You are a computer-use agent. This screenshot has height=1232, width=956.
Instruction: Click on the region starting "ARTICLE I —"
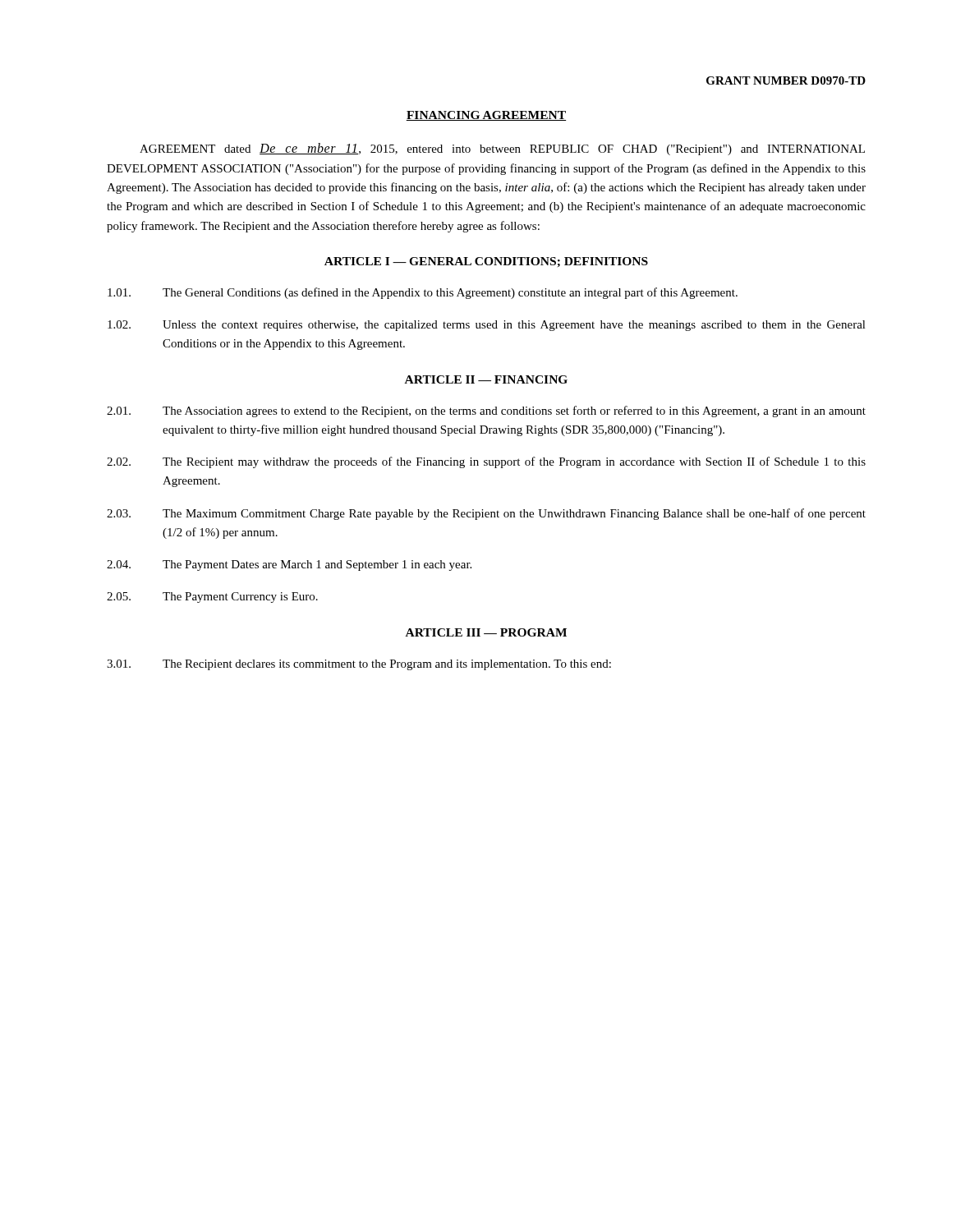486,261
